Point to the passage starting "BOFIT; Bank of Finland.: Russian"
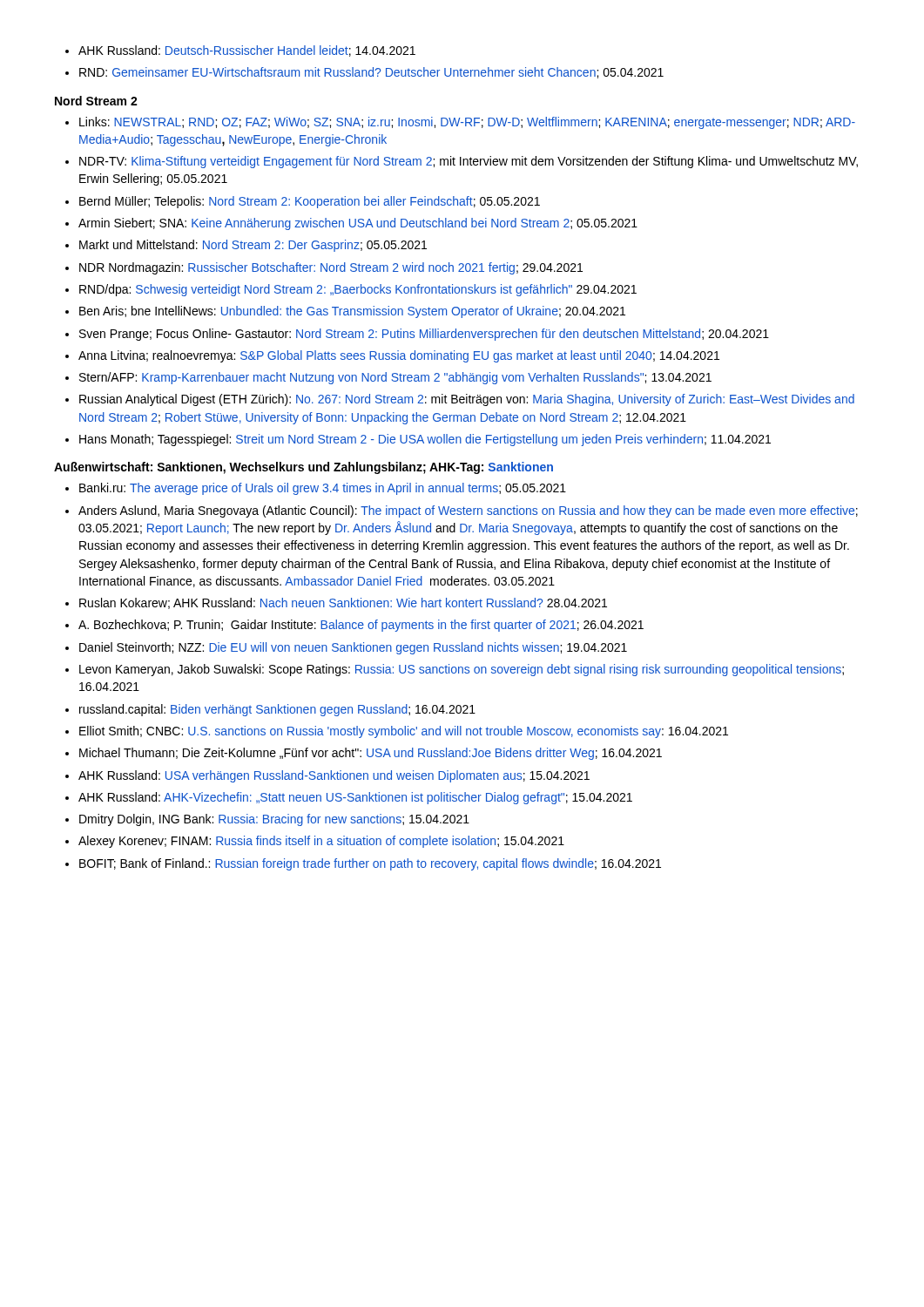This screenshot has height=1307, width=924. coord(370,863)
